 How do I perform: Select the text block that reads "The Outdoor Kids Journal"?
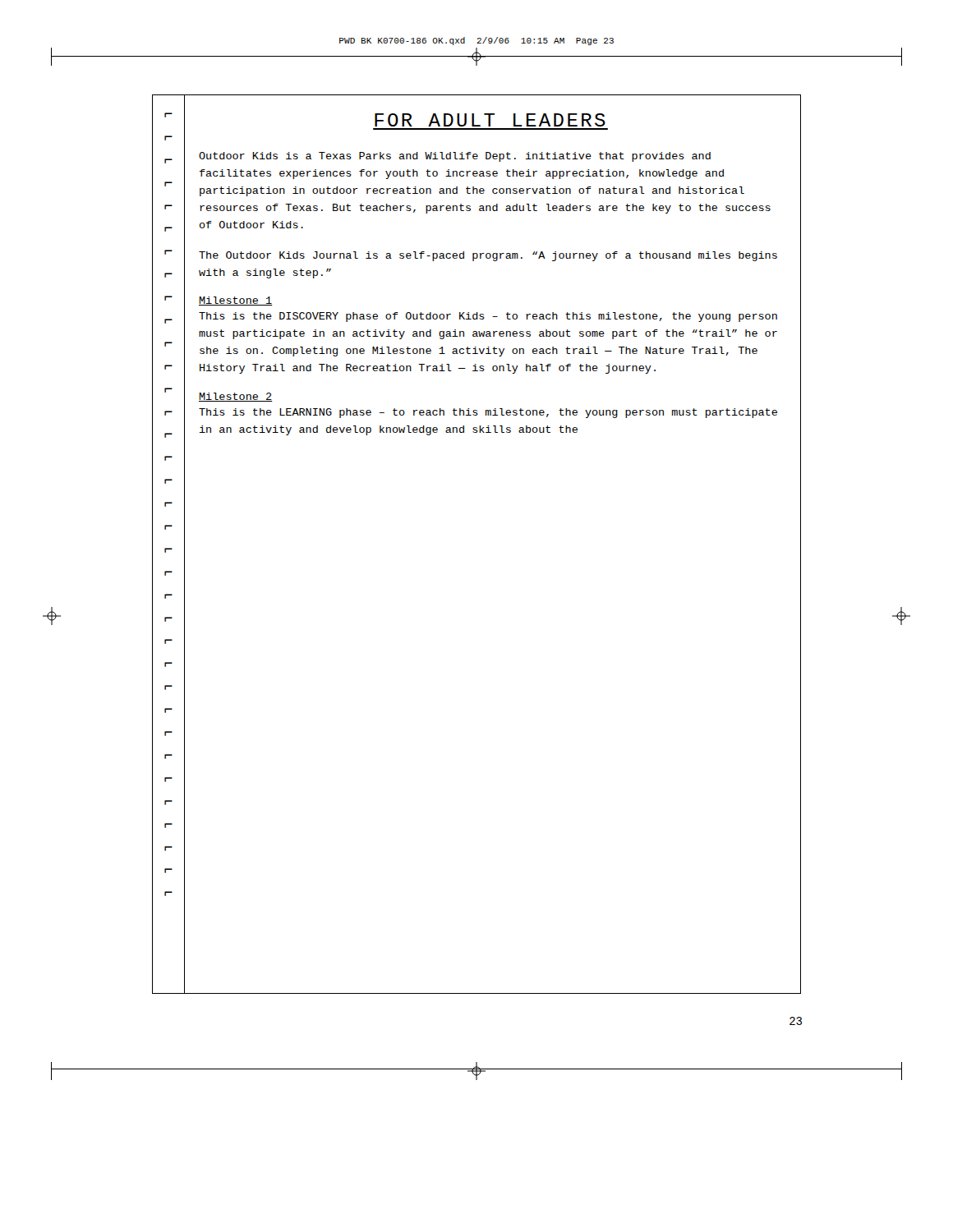coord(488,264)
